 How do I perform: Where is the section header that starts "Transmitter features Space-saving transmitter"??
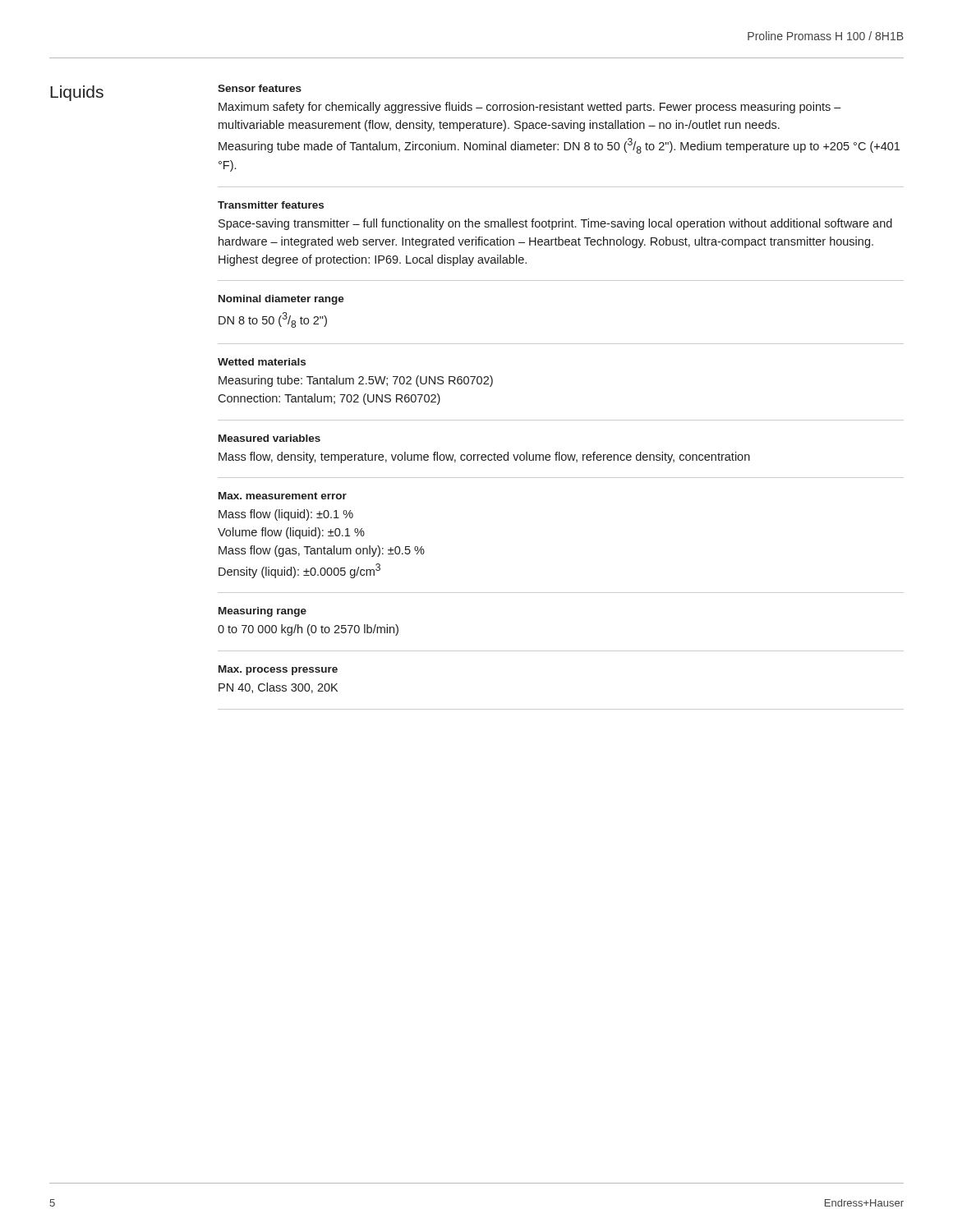[561, 234]
